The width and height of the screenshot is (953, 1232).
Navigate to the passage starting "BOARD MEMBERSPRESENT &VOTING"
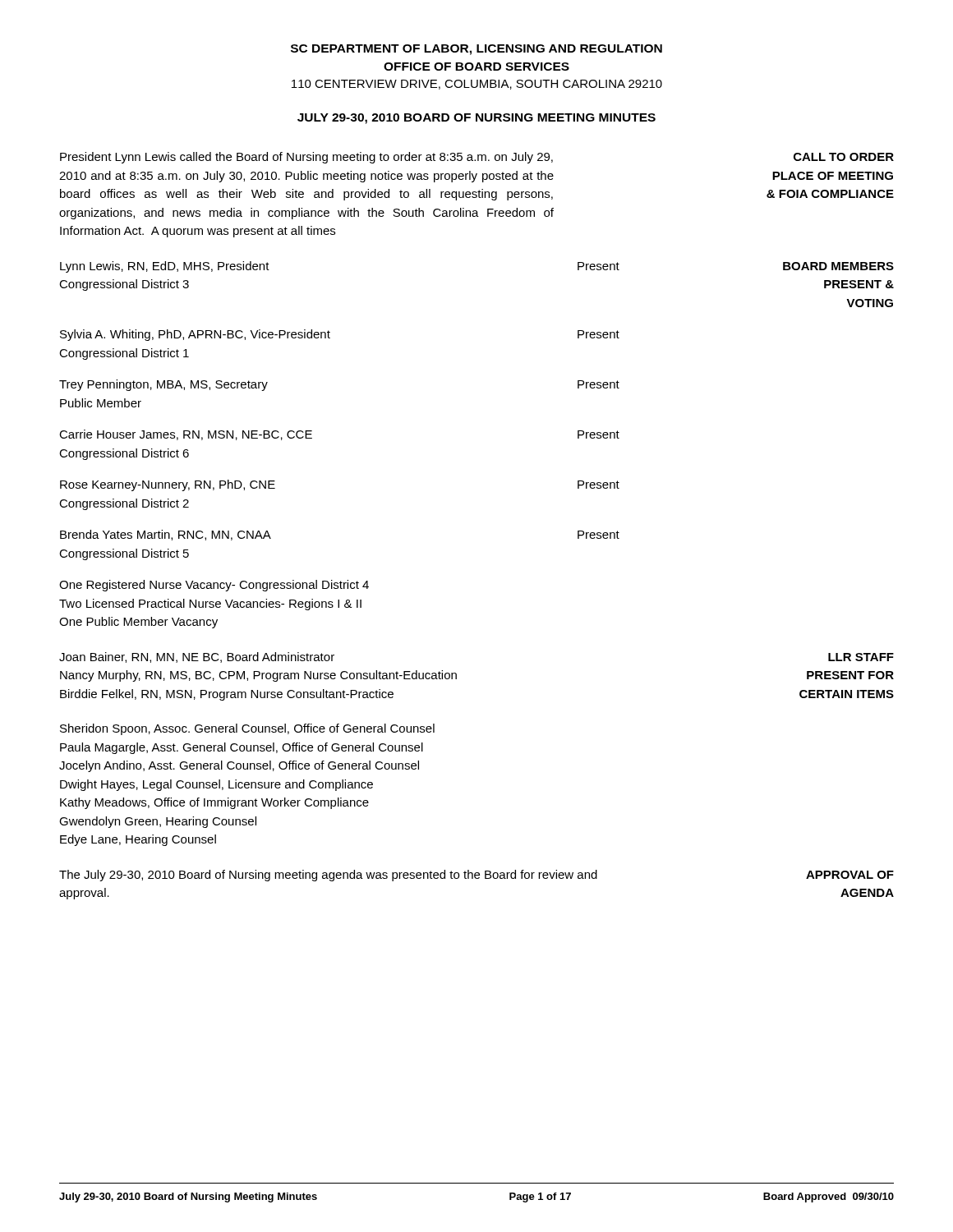click(x=838, y=284)
